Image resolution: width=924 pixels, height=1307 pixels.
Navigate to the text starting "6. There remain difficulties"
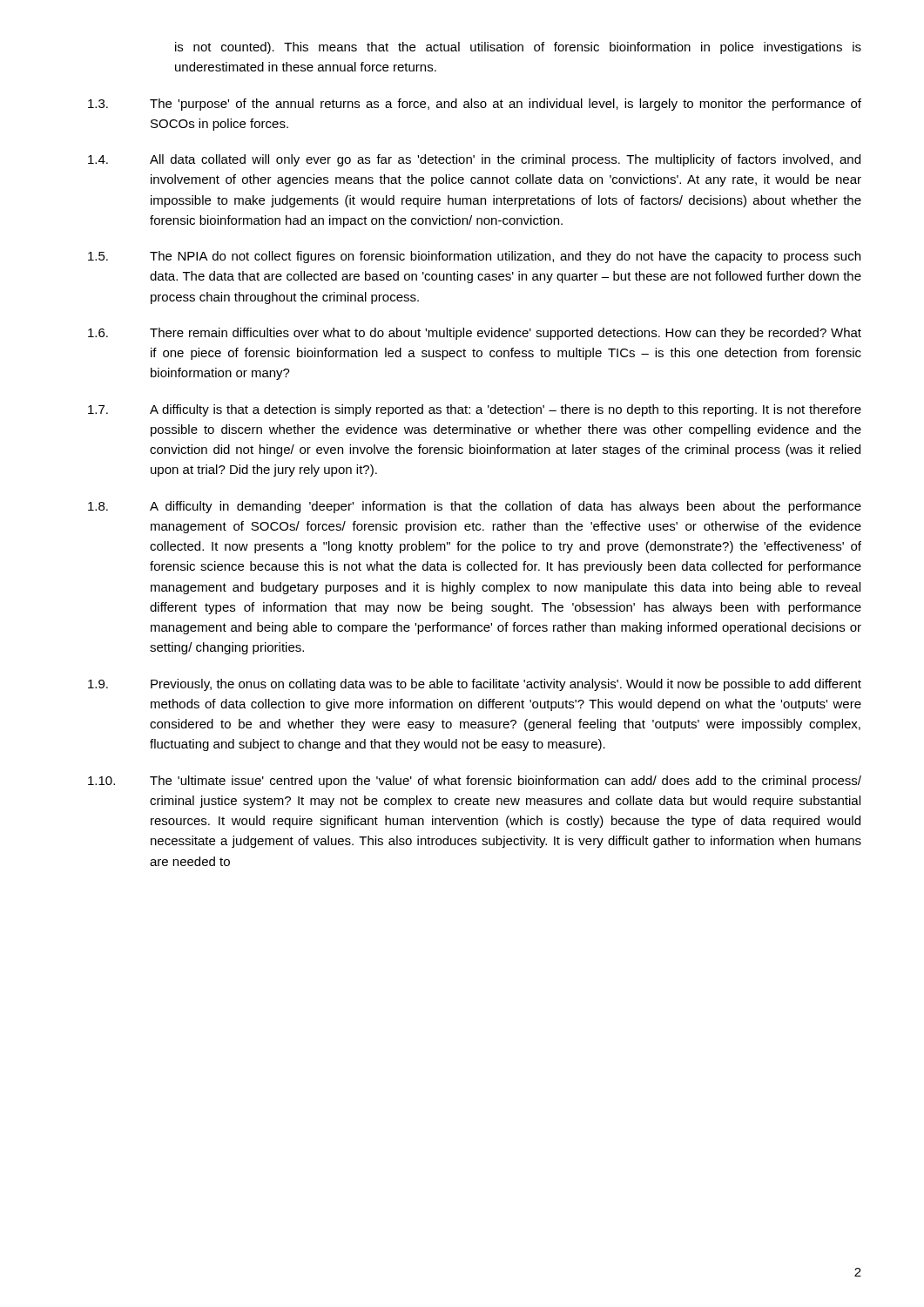[474, 353]
